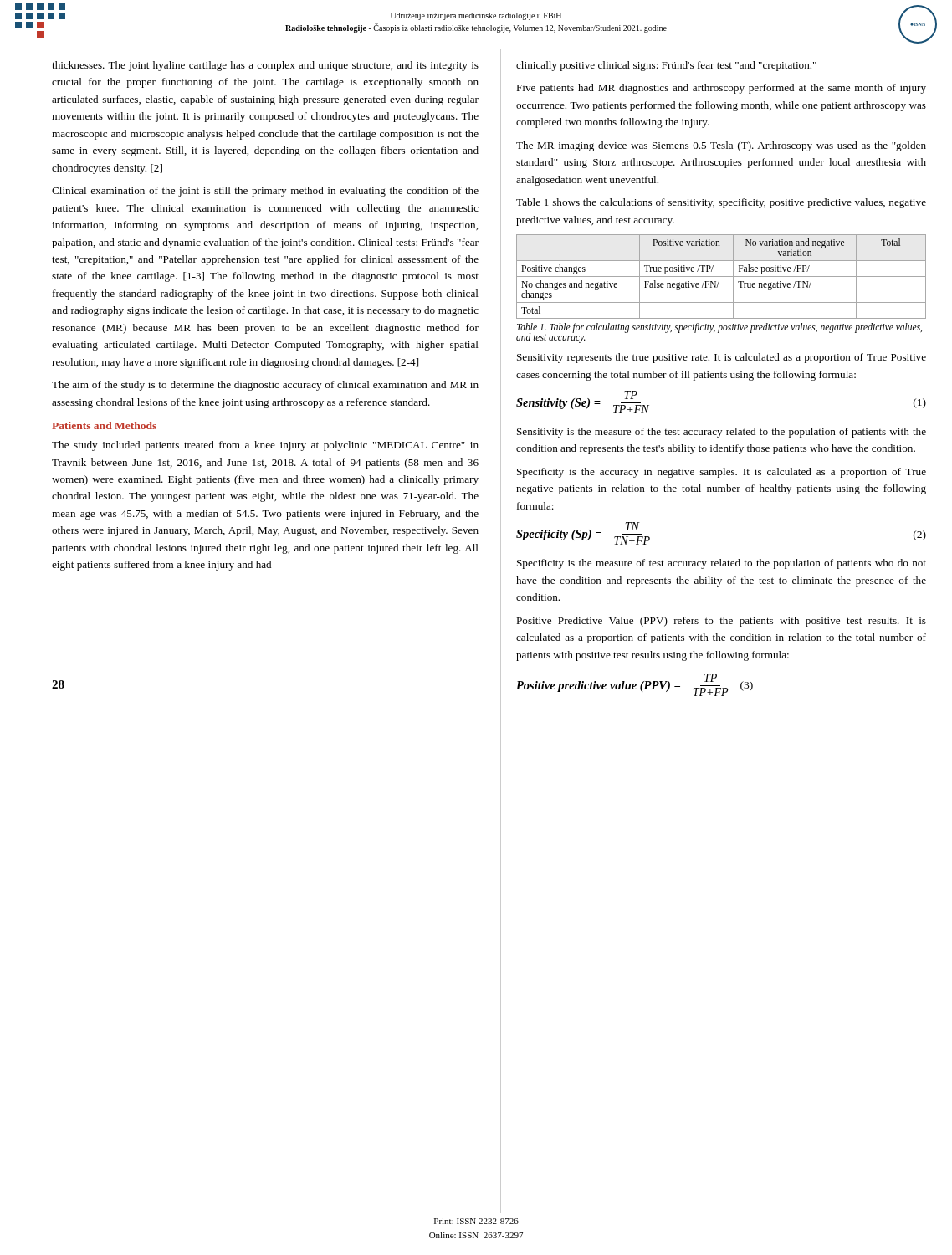Find the region starting "The MR imaging device was Siemens"

click(721, 162)
